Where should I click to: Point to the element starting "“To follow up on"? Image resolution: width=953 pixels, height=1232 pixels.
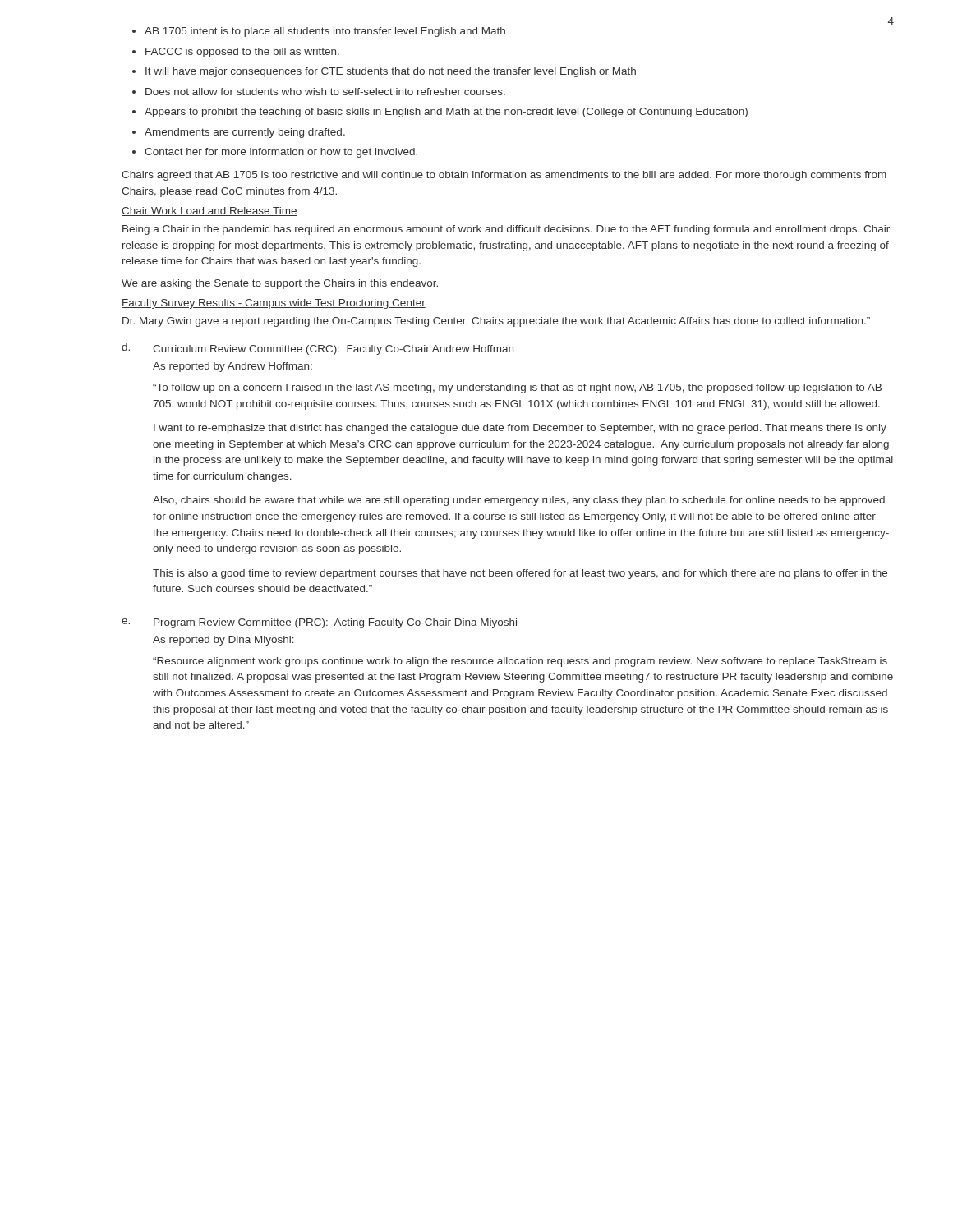(517, 395)
